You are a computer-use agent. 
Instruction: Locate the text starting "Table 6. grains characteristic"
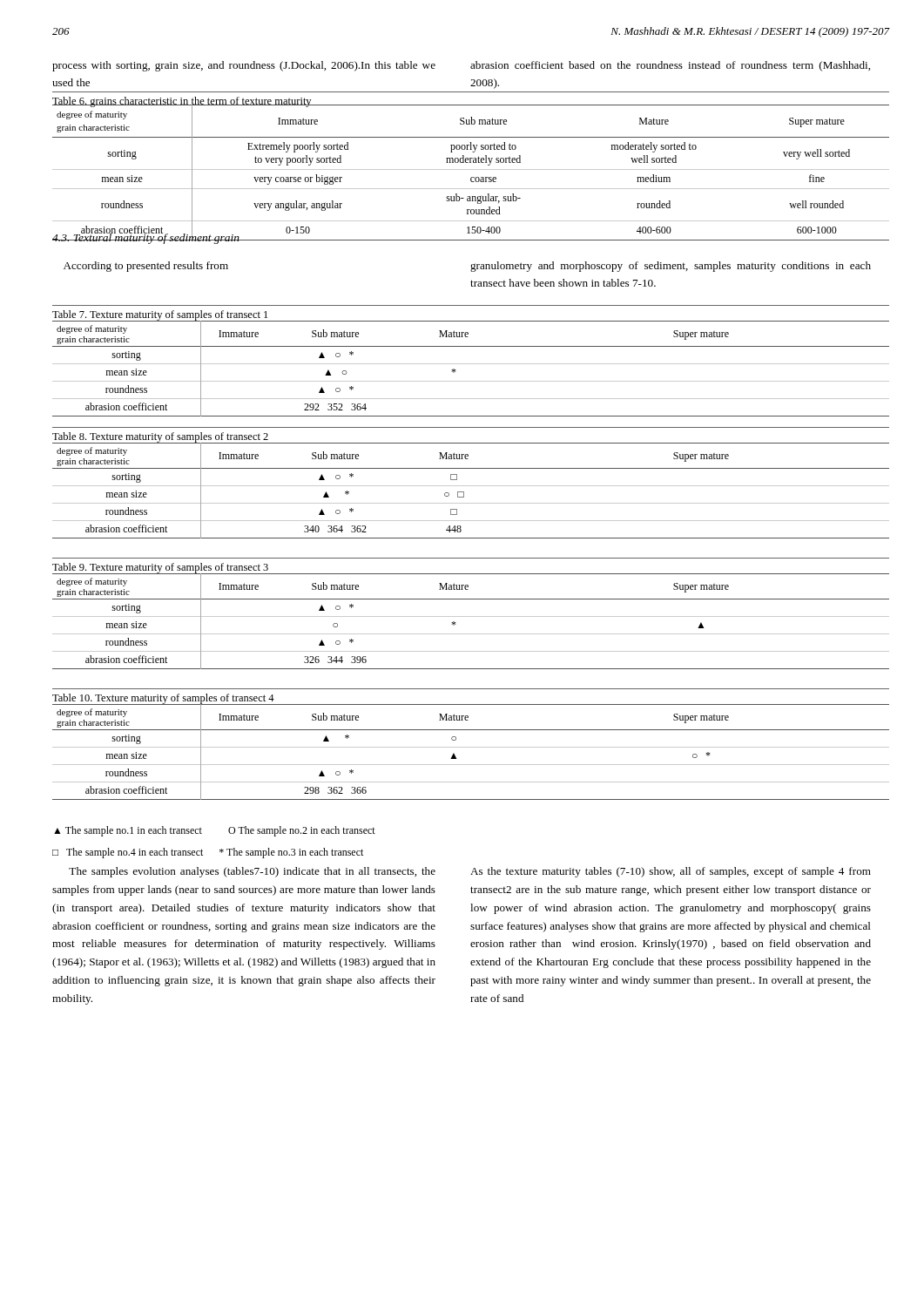(x=182, y=101)
